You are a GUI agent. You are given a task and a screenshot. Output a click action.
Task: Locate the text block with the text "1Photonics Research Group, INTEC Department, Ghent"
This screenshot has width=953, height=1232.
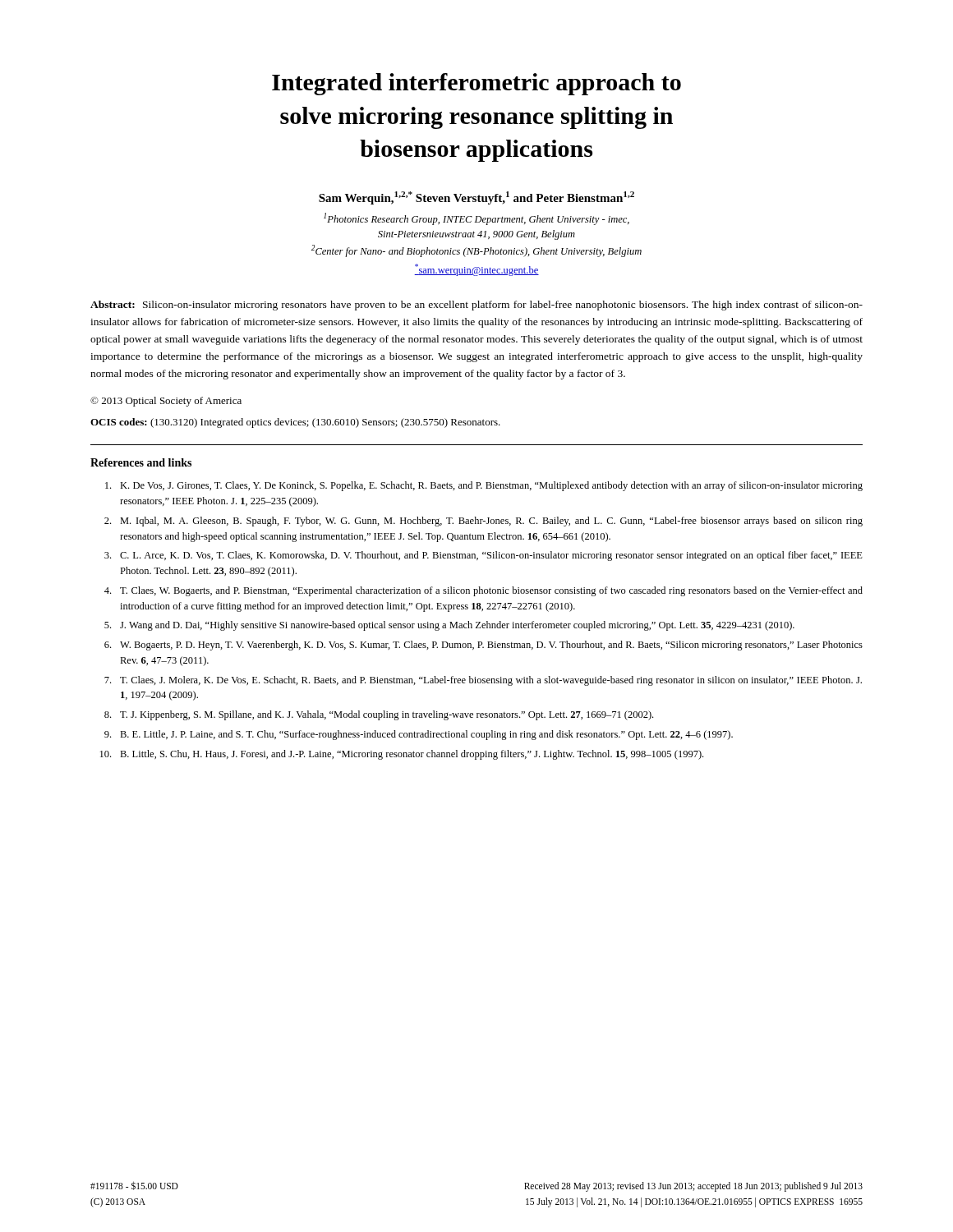tap(476, 234)
